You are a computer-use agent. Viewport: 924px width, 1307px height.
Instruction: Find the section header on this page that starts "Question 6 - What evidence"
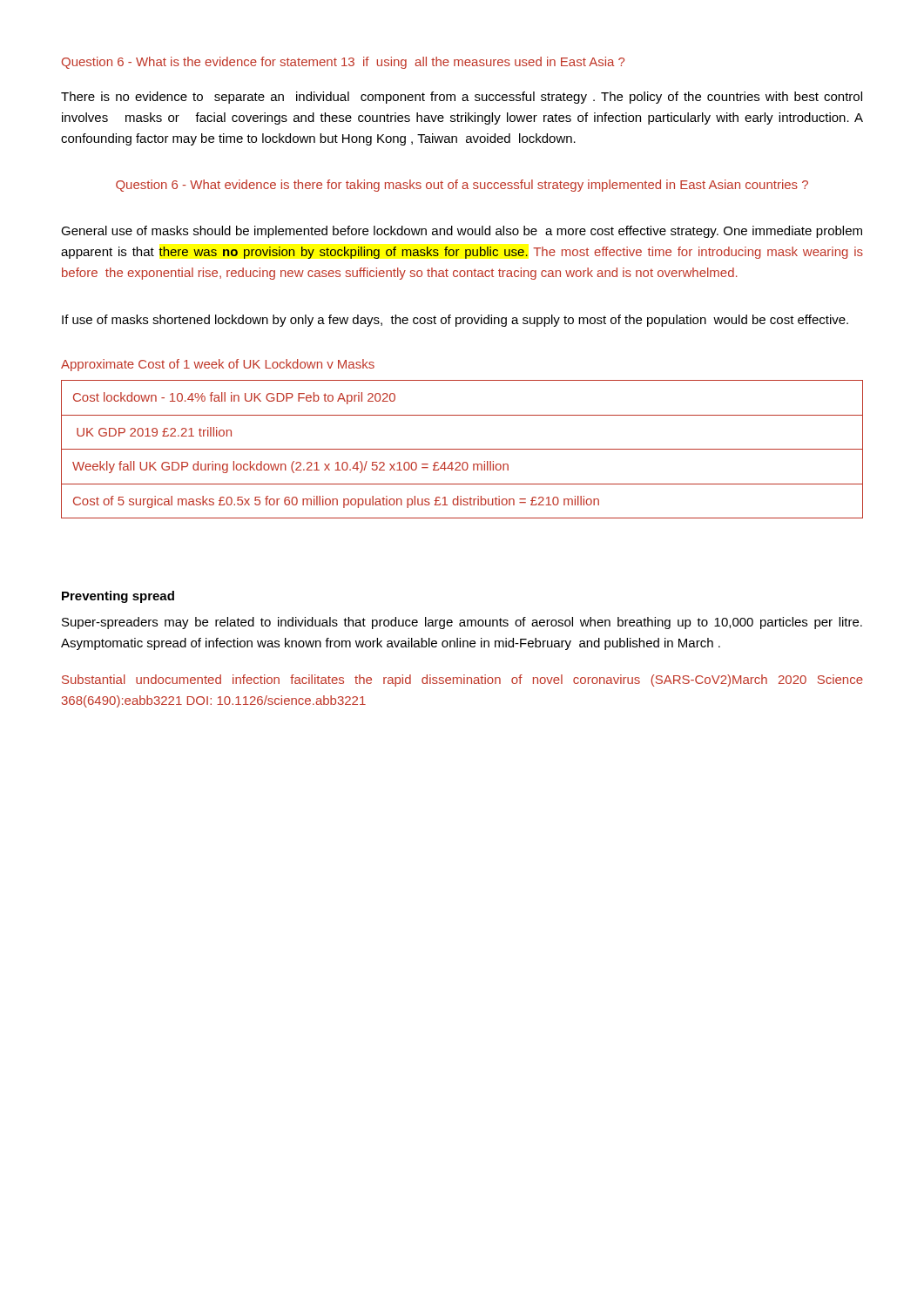462,184
